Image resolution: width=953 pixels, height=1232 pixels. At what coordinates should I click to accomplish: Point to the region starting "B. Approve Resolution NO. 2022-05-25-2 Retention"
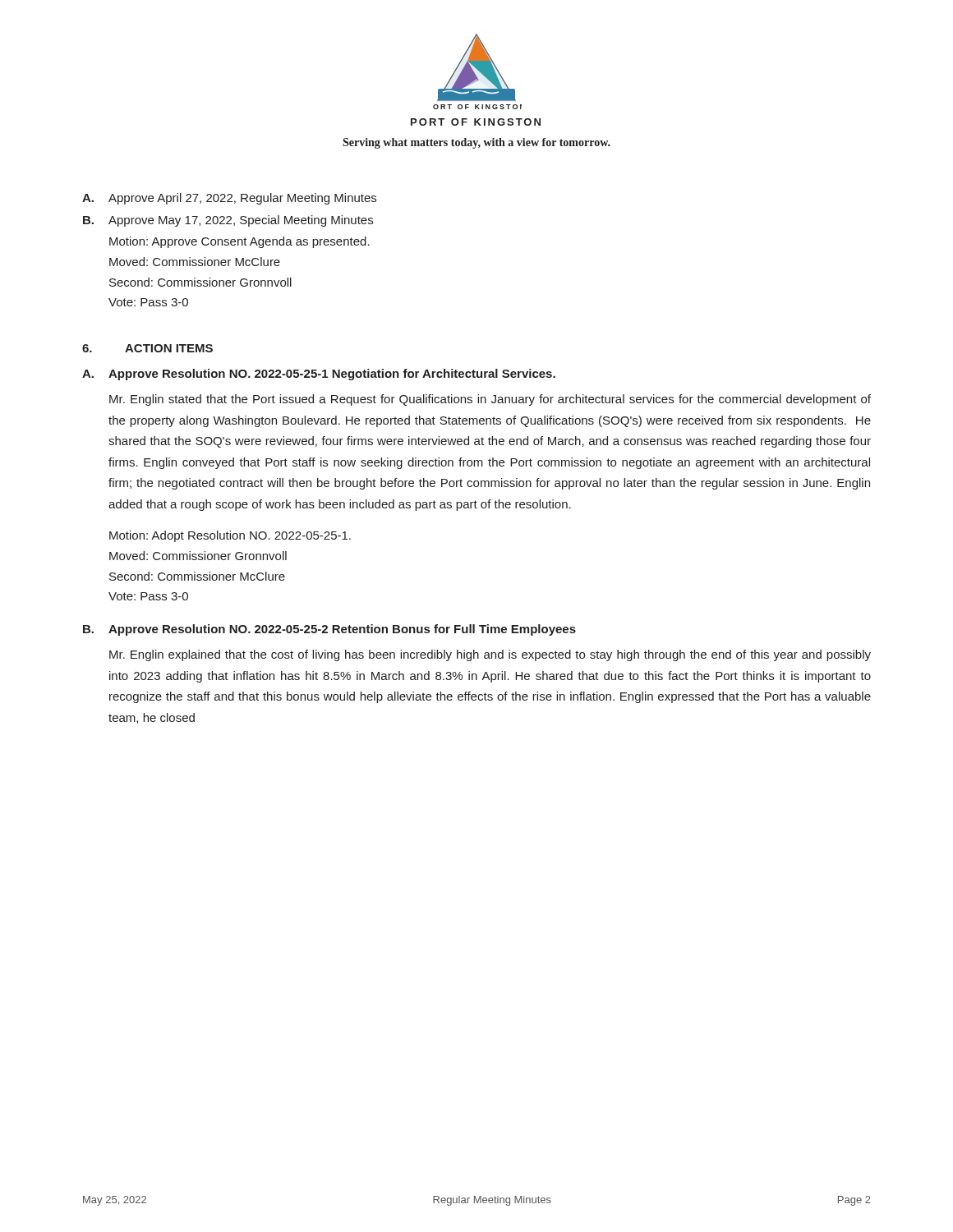pos(329,629)
